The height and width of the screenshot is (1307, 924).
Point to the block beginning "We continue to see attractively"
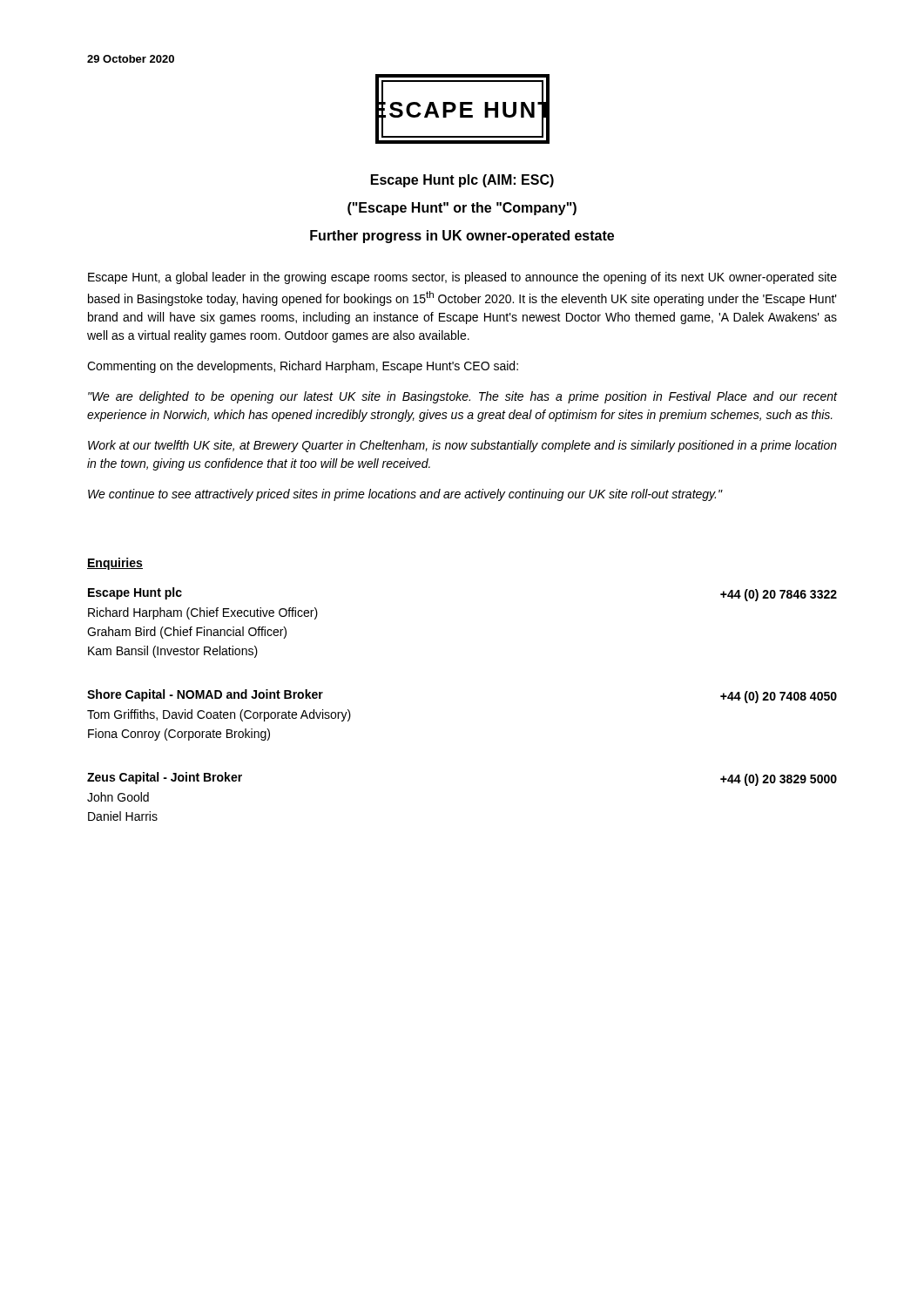pos(405,494)
